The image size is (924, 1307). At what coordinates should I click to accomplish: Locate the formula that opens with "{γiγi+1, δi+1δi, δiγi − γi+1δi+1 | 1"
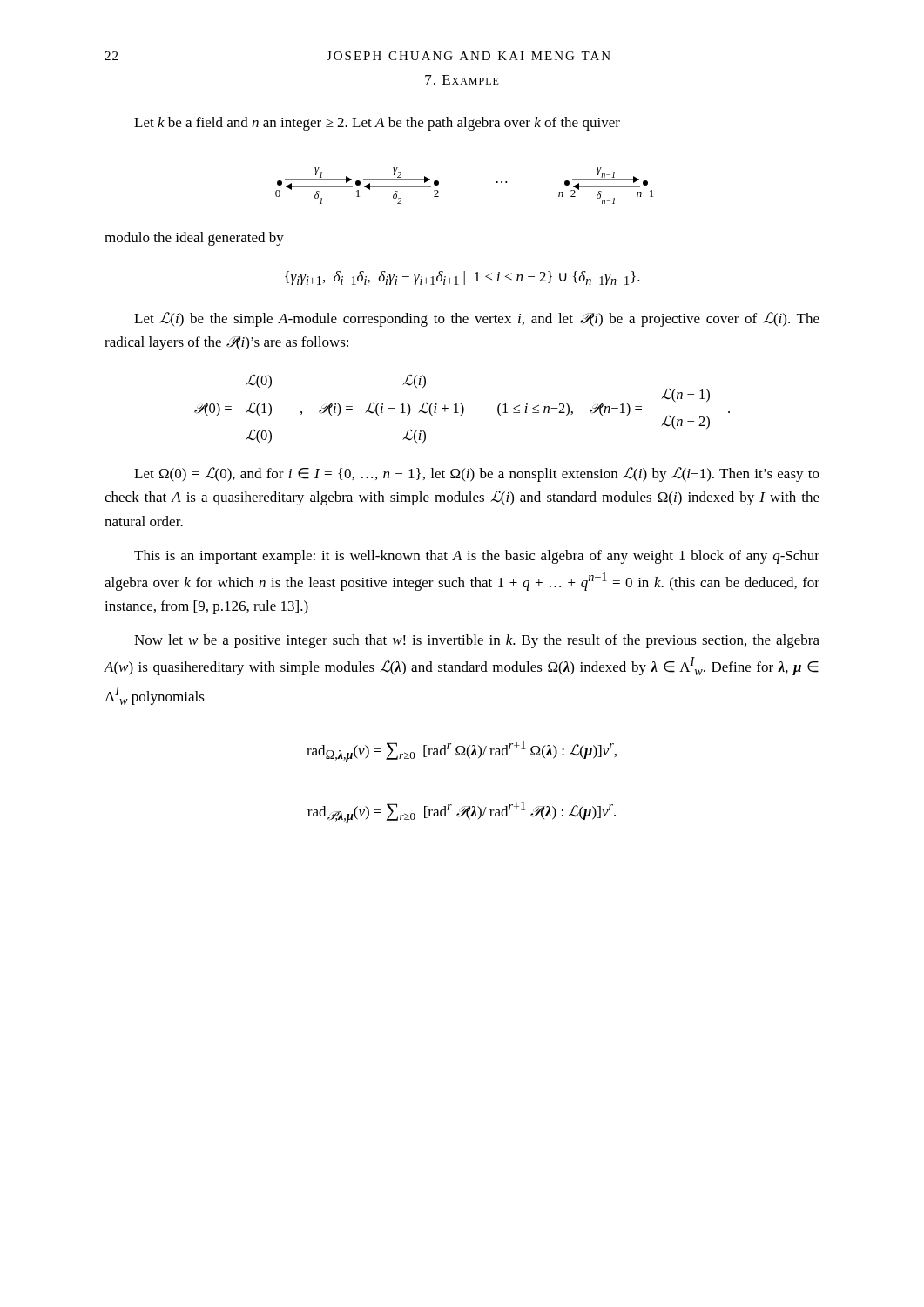462,278
